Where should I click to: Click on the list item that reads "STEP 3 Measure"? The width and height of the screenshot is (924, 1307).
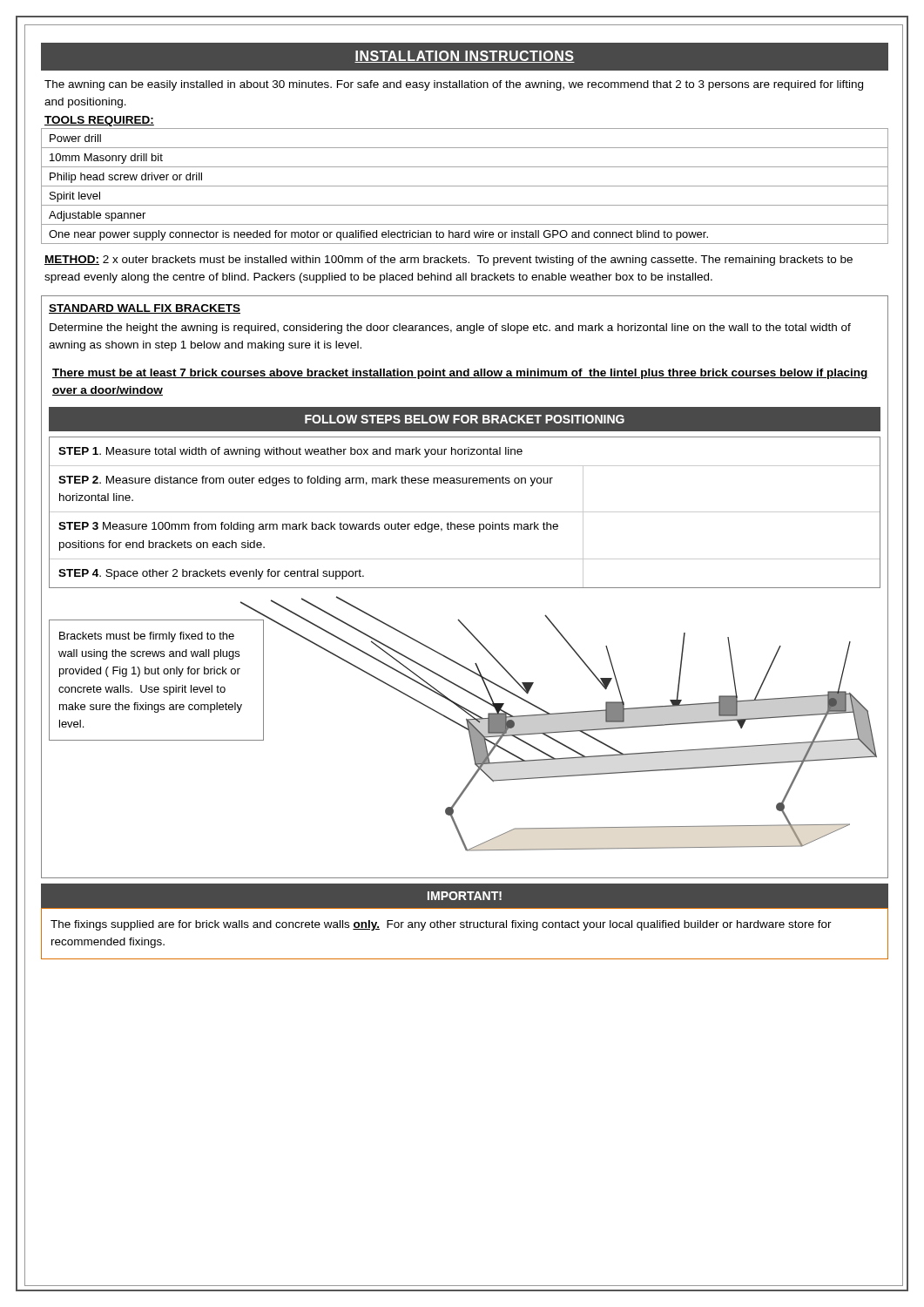(x=308, y=535)
